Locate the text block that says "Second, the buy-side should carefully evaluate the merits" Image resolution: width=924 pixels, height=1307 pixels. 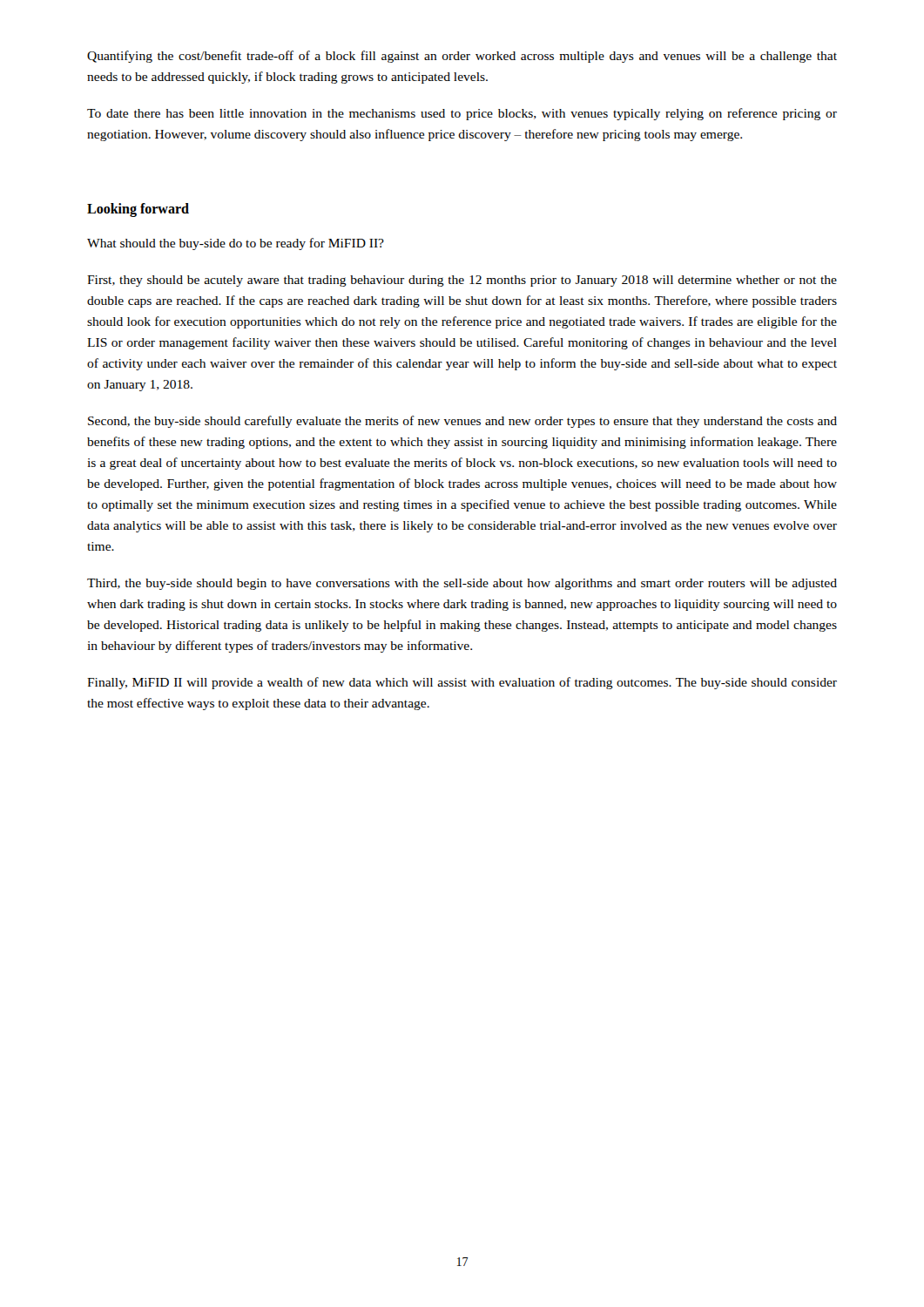[462, 484]
